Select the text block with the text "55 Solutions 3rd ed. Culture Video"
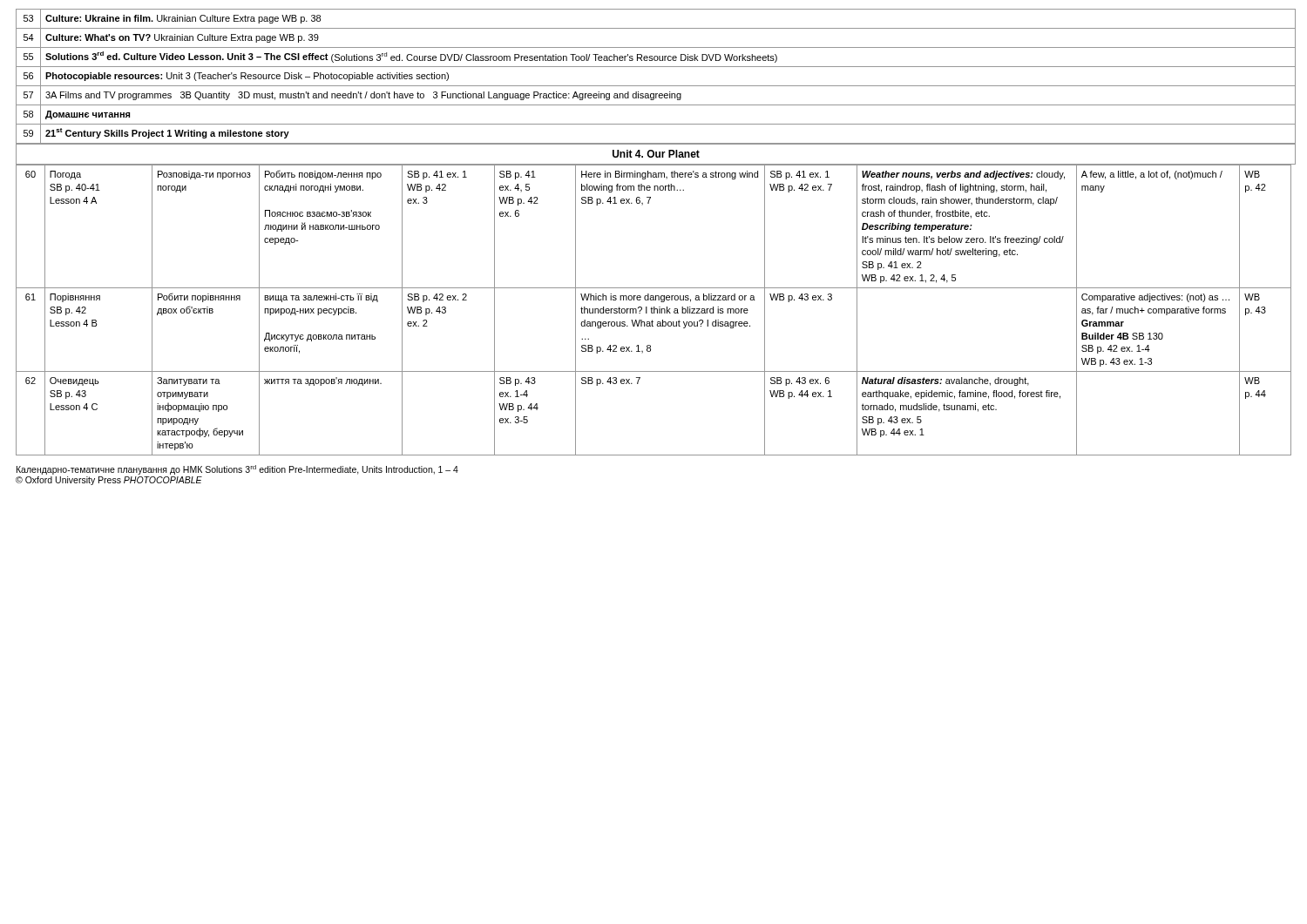Viewport: 1307px width, 924px height. [656, 57]
